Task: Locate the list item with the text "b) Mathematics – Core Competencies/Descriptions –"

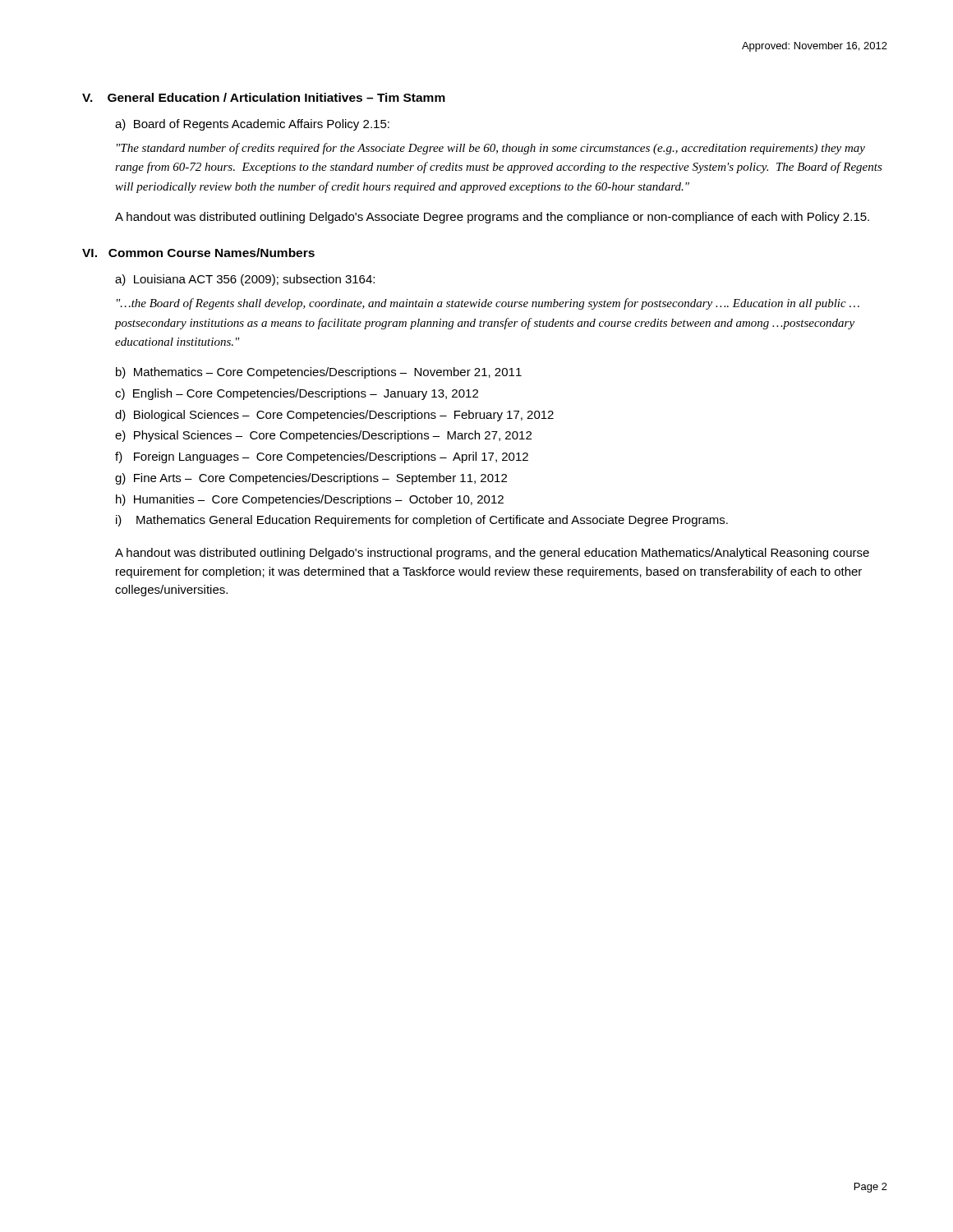Action: pos(318,372)
